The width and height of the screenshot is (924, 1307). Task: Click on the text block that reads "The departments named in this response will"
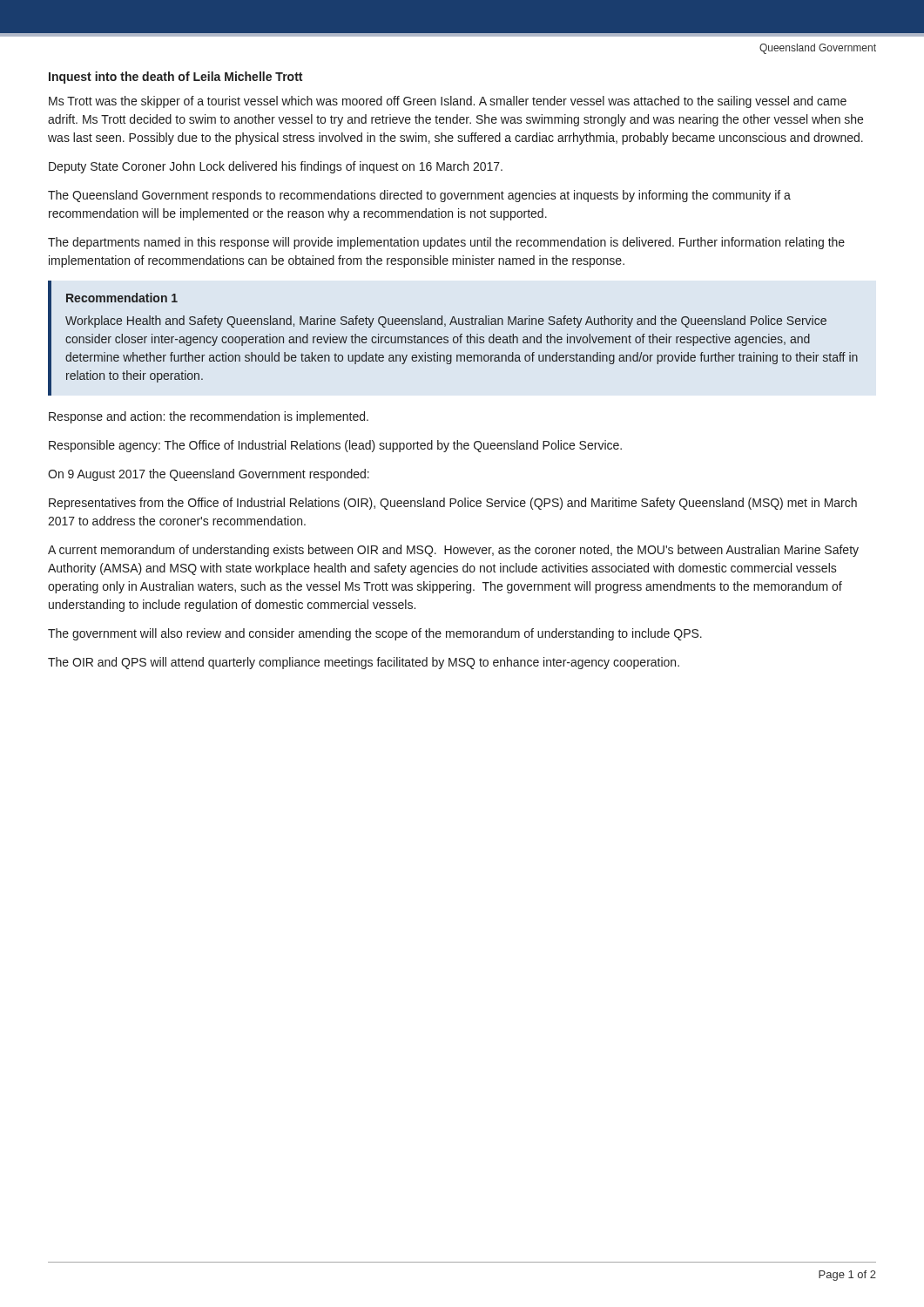446,251
